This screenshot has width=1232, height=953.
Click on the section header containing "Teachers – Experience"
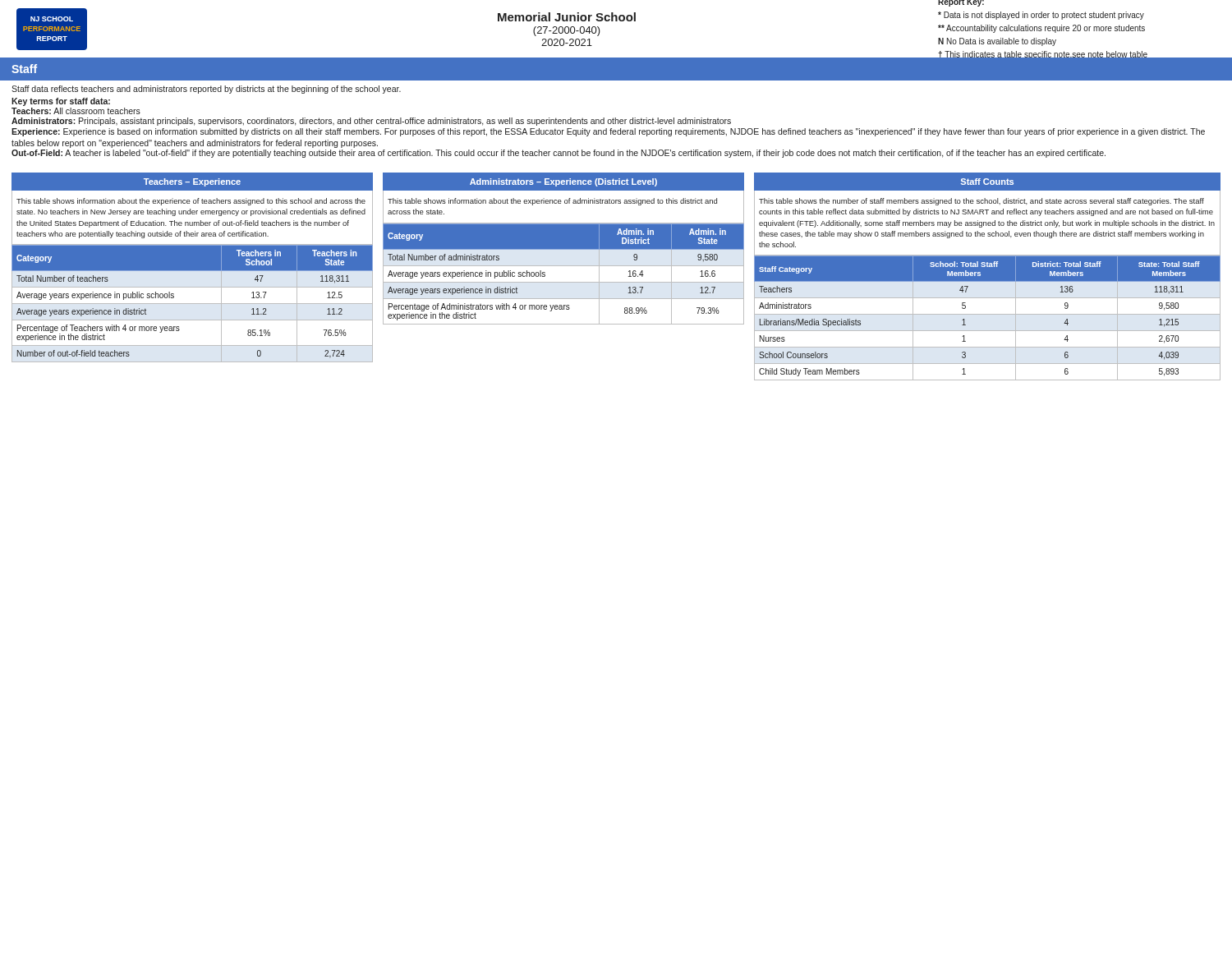pos(192,182)
